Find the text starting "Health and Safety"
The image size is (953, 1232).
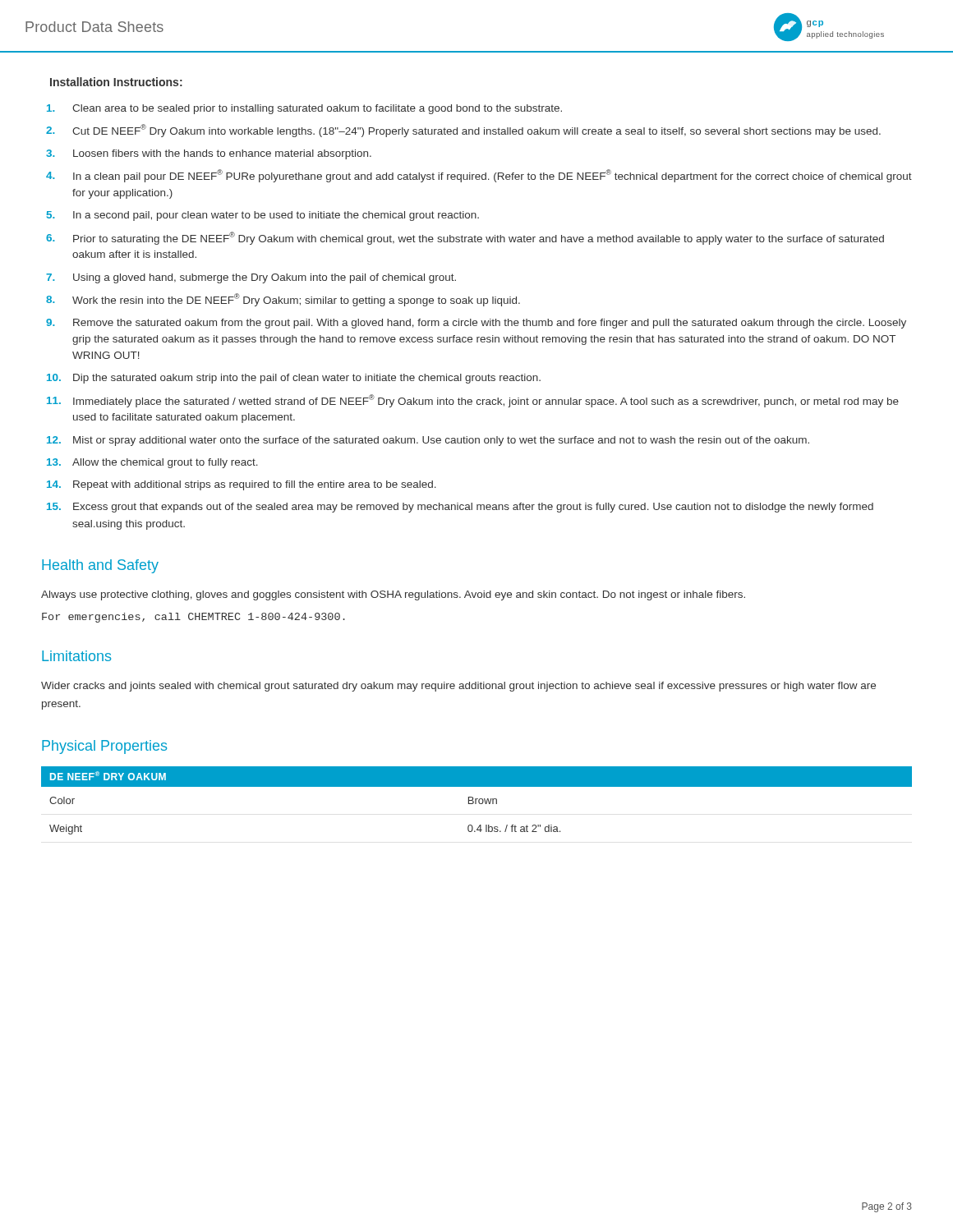pos(100,565)
